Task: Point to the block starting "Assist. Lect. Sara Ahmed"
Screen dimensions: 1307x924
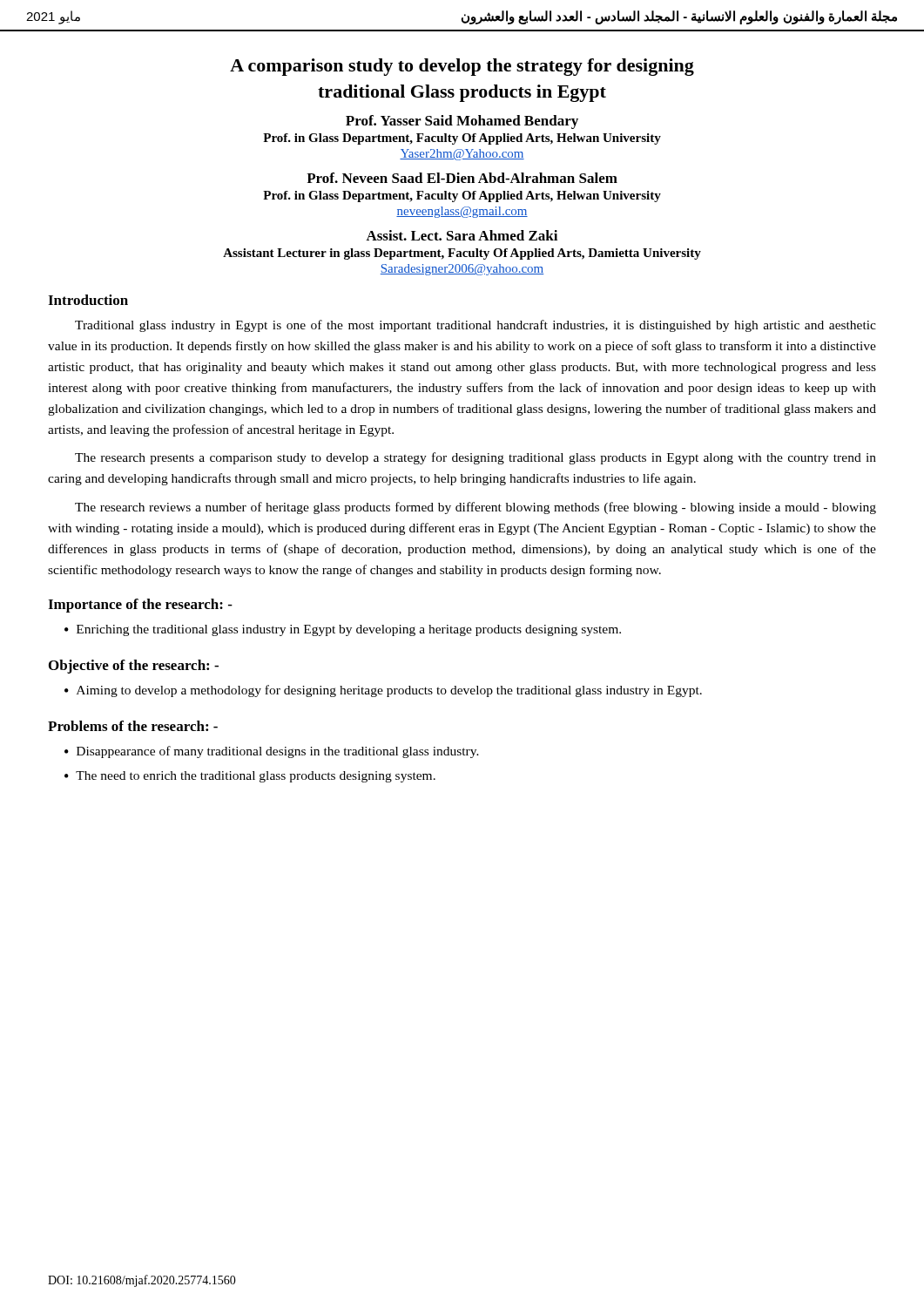Action: tap(462, 252)
